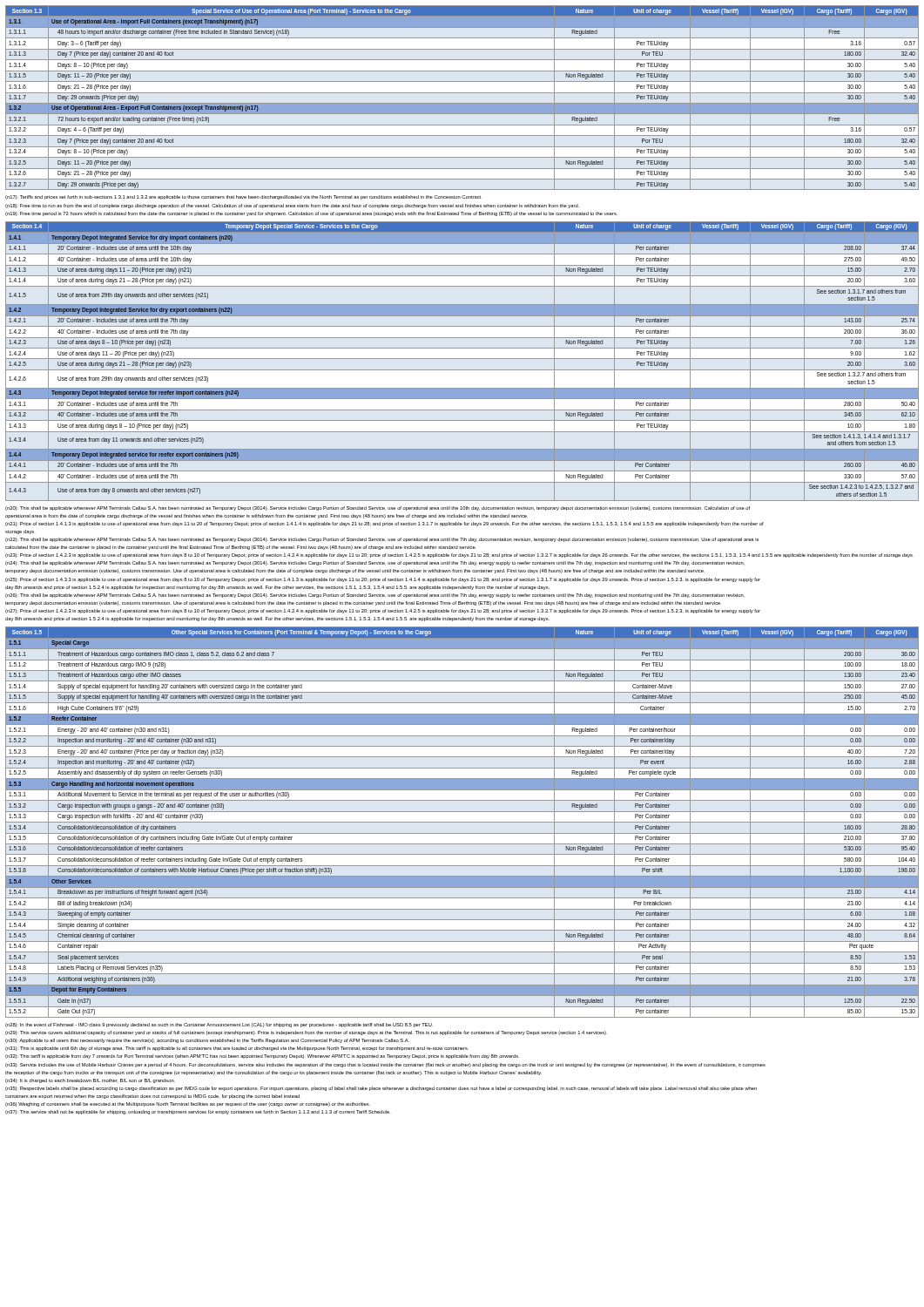Navigate to the region starting "containers are export returned when"
The height and width of the screenshot is (1307, 924).
[153, 1096]
